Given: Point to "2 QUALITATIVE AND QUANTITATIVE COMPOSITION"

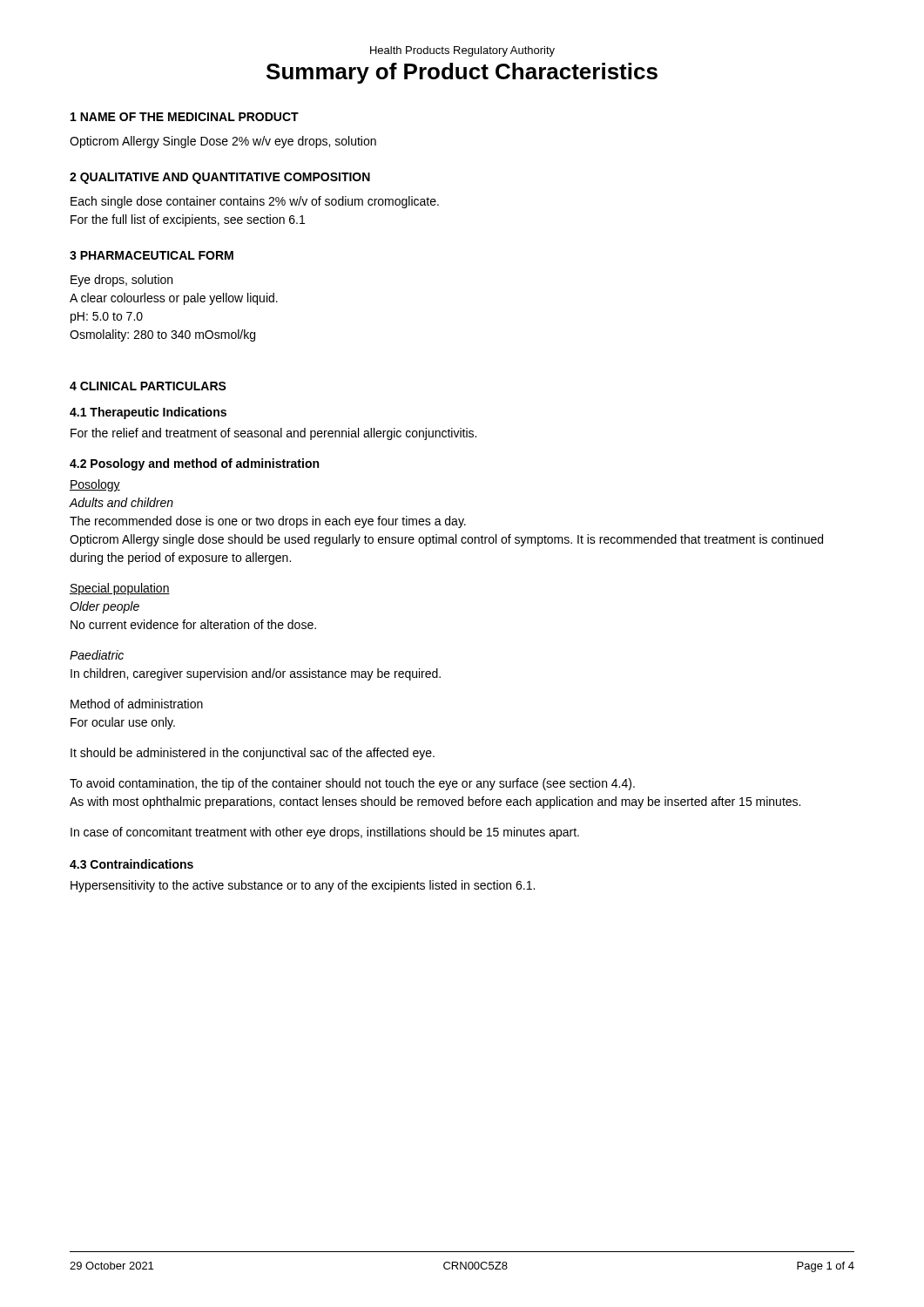Looking at the screenshot, I should (x=220, y=177).
